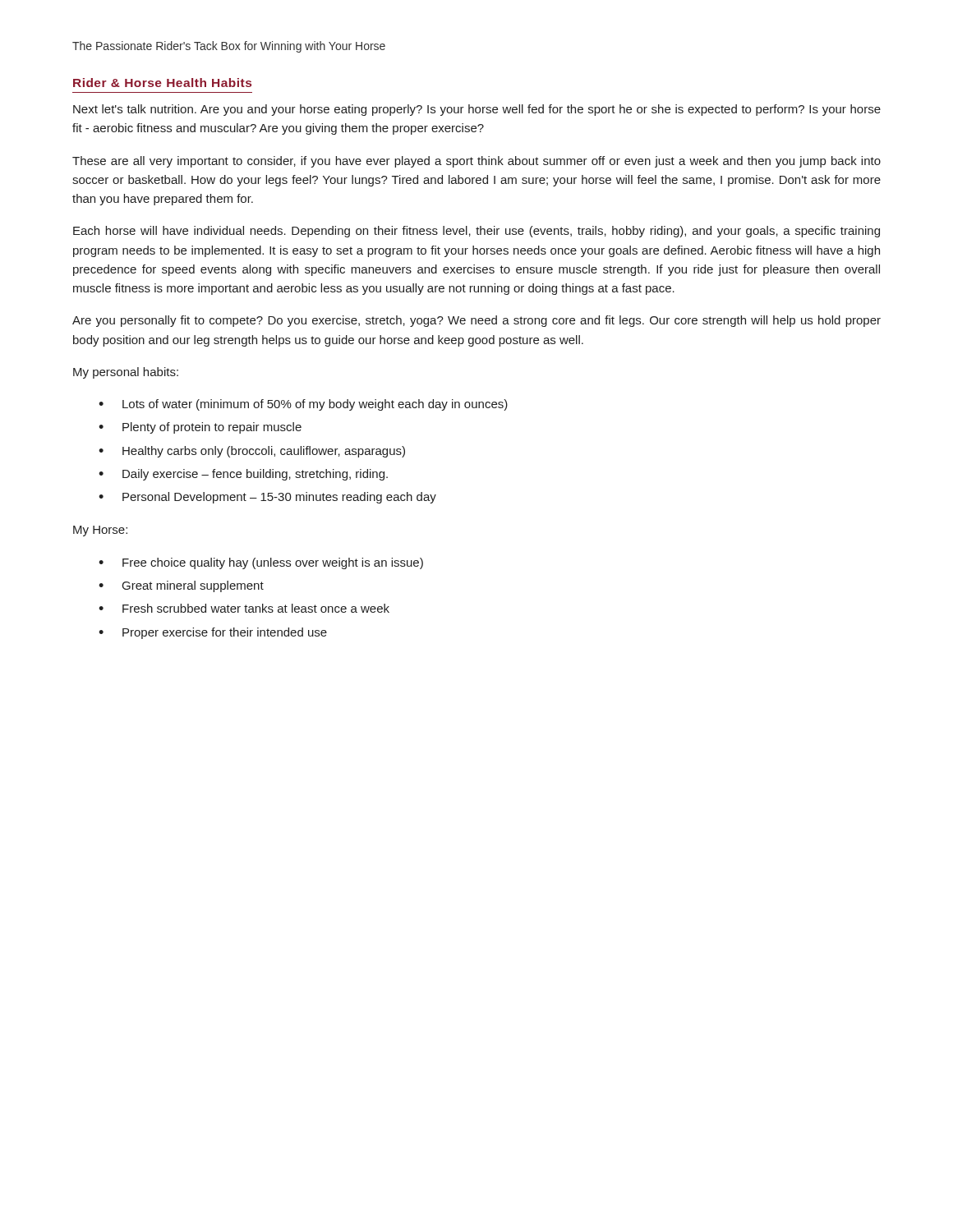Locate the element starting "Rider & Horse Health Habits"
The image size is (953, 1232).
pos(162,83)
